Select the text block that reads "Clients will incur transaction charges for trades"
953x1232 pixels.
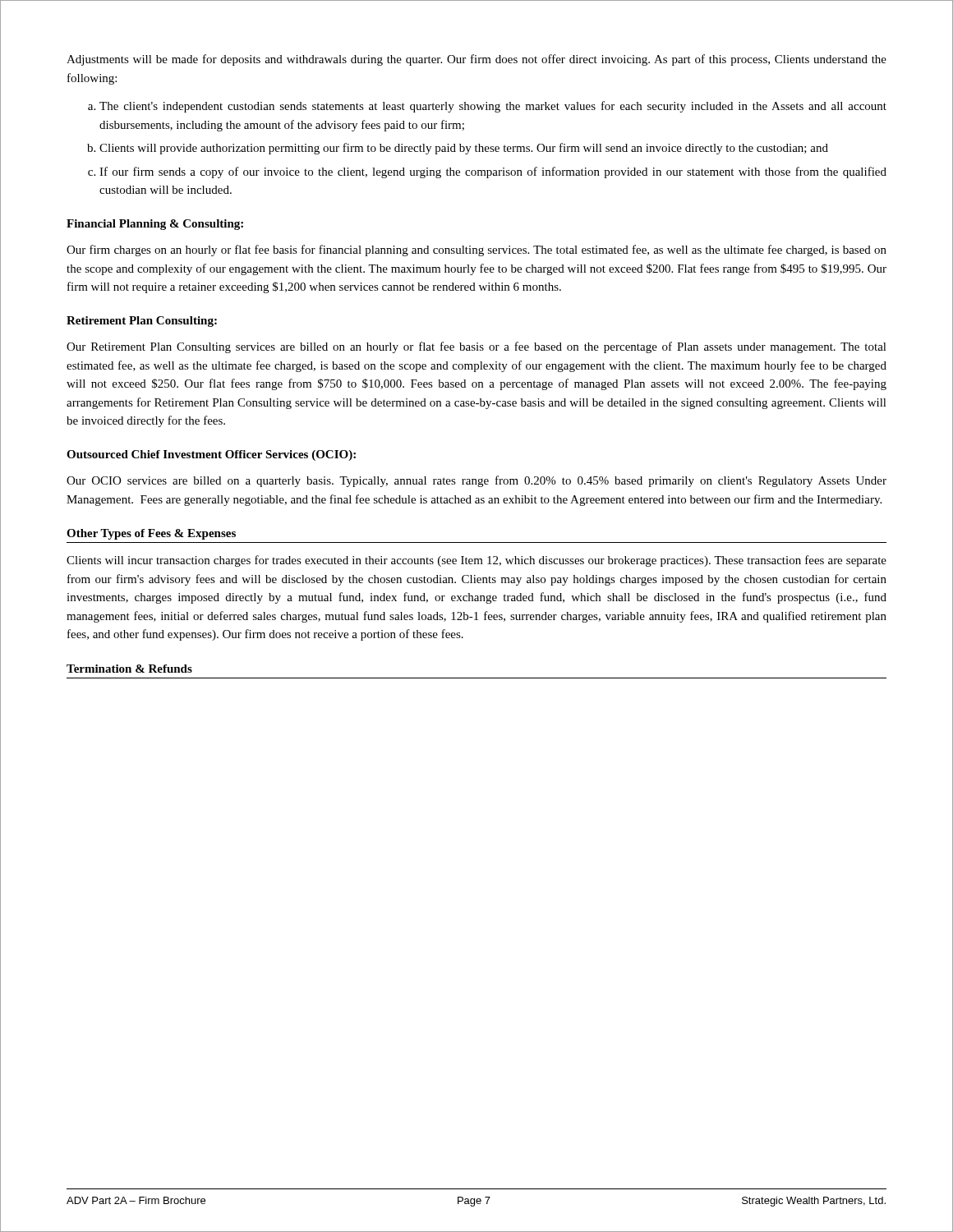[x=476, y=597]
